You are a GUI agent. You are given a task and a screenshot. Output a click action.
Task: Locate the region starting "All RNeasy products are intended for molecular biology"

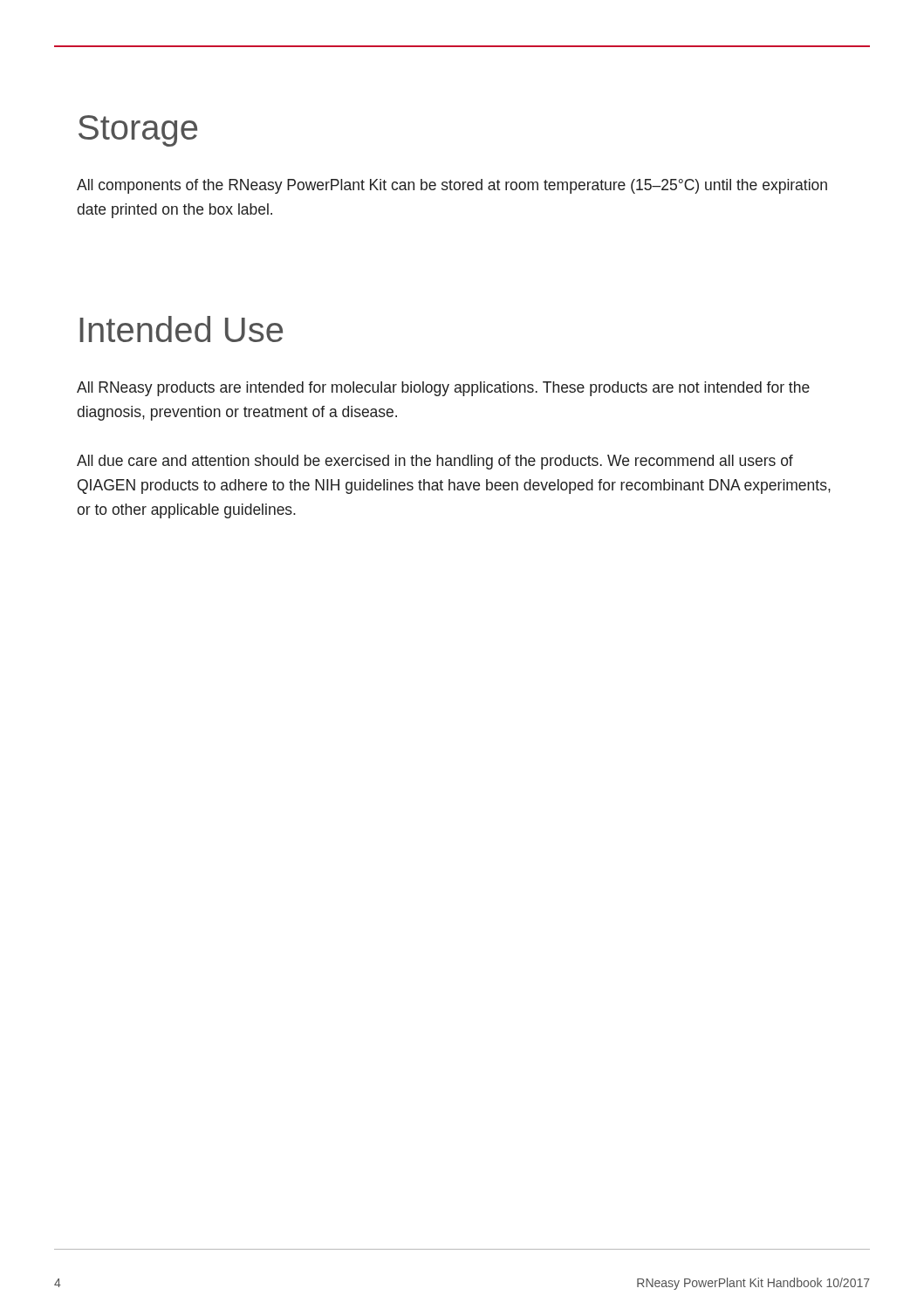coord(462,400)
